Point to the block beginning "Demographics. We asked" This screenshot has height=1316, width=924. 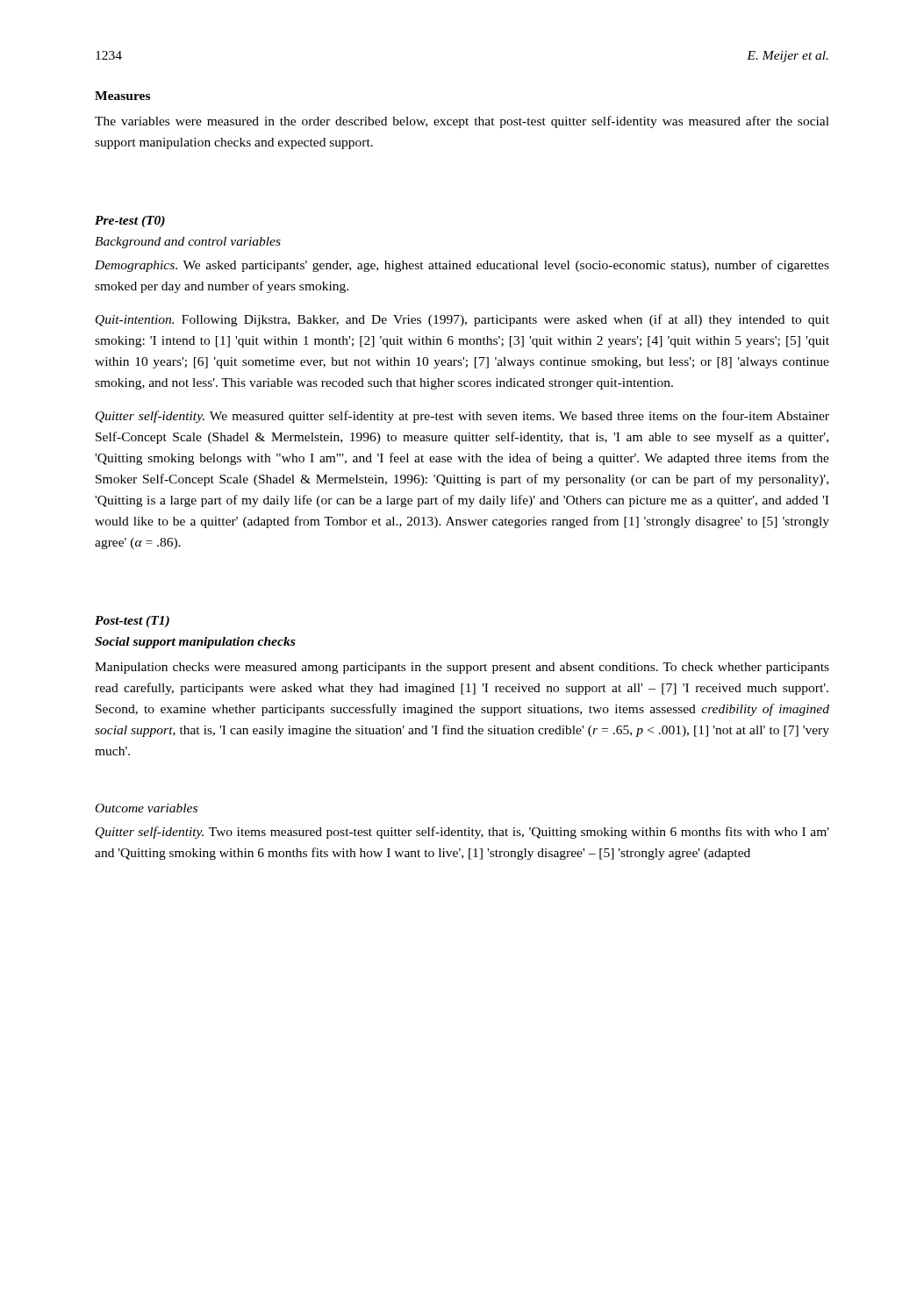[462, 275]
